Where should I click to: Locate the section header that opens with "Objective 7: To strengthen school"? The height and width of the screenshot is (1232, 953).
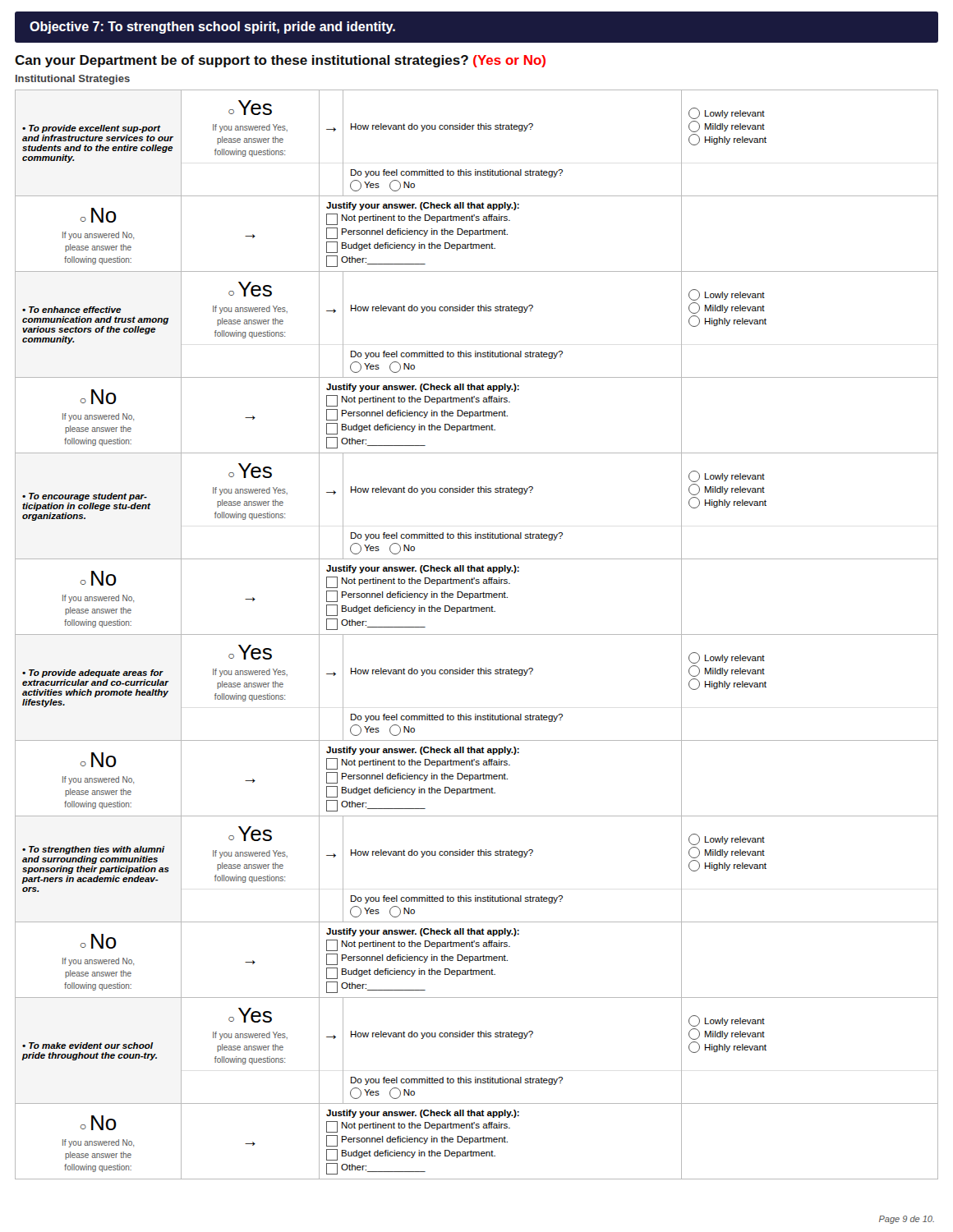213,27
